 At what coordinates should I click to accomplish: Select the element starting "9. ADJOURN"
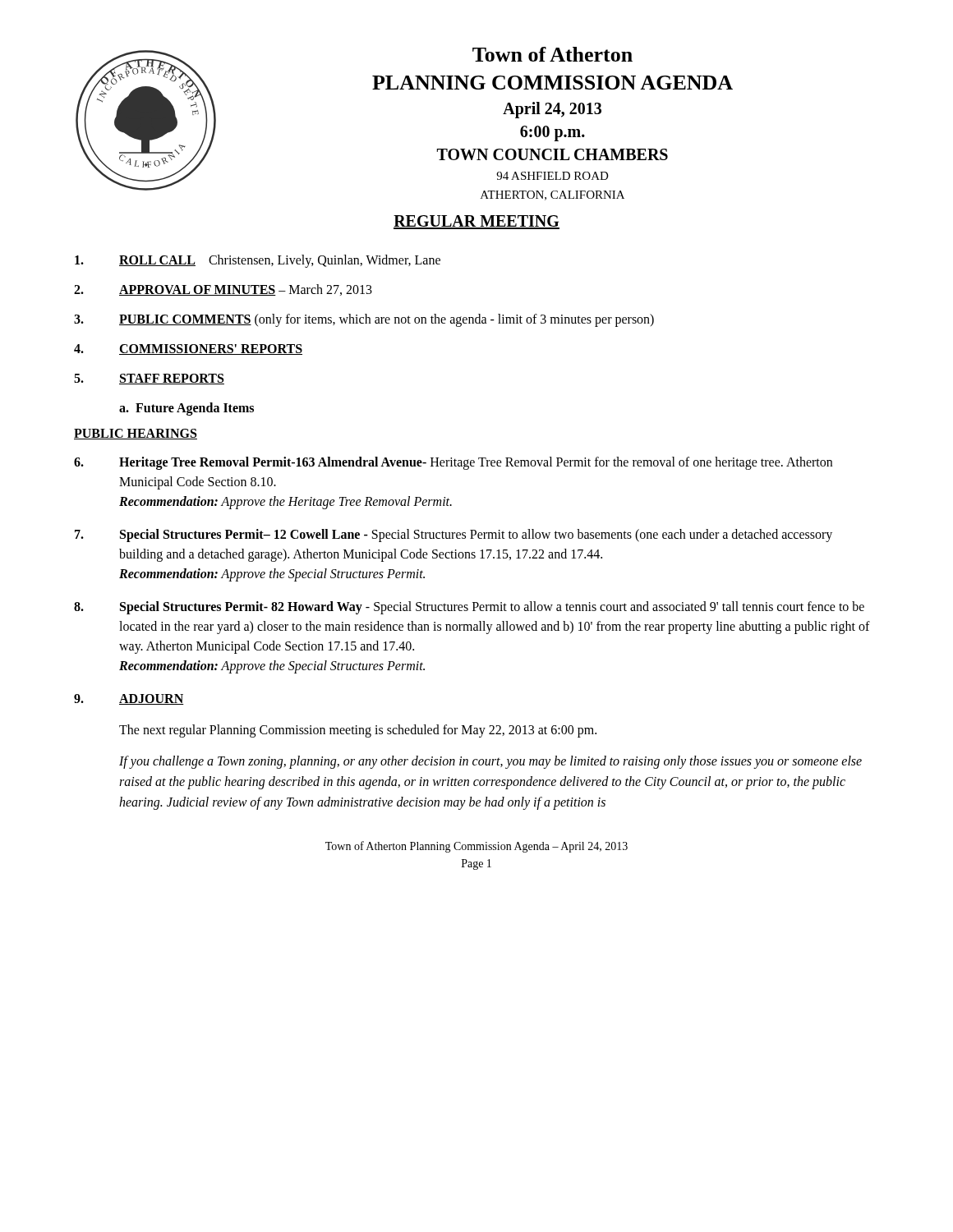click(x=129, y=699)
